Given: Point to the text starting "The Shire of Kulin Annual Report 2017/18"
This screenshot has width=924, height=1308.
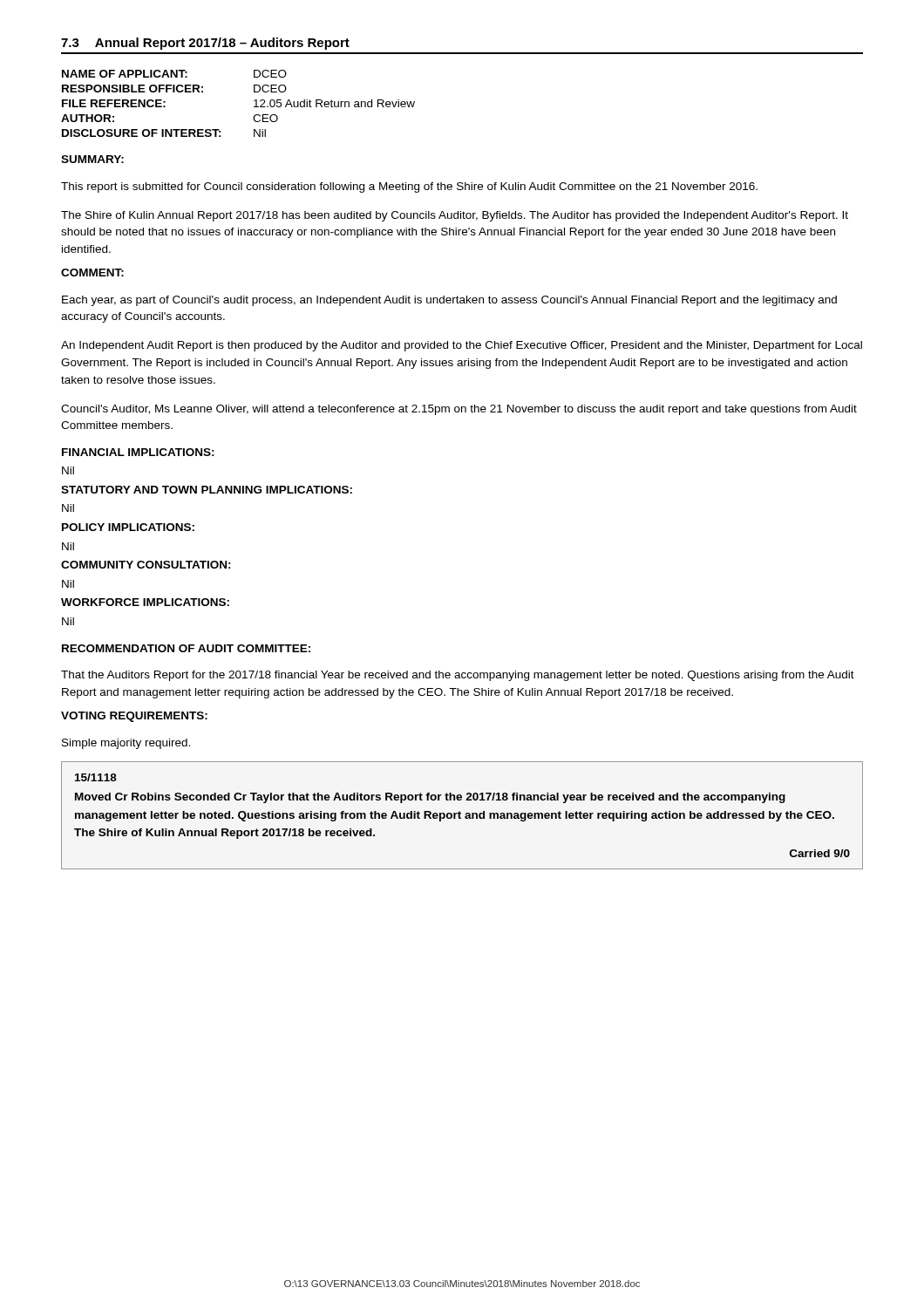Looking at the screenshot, I should [462, 232].
